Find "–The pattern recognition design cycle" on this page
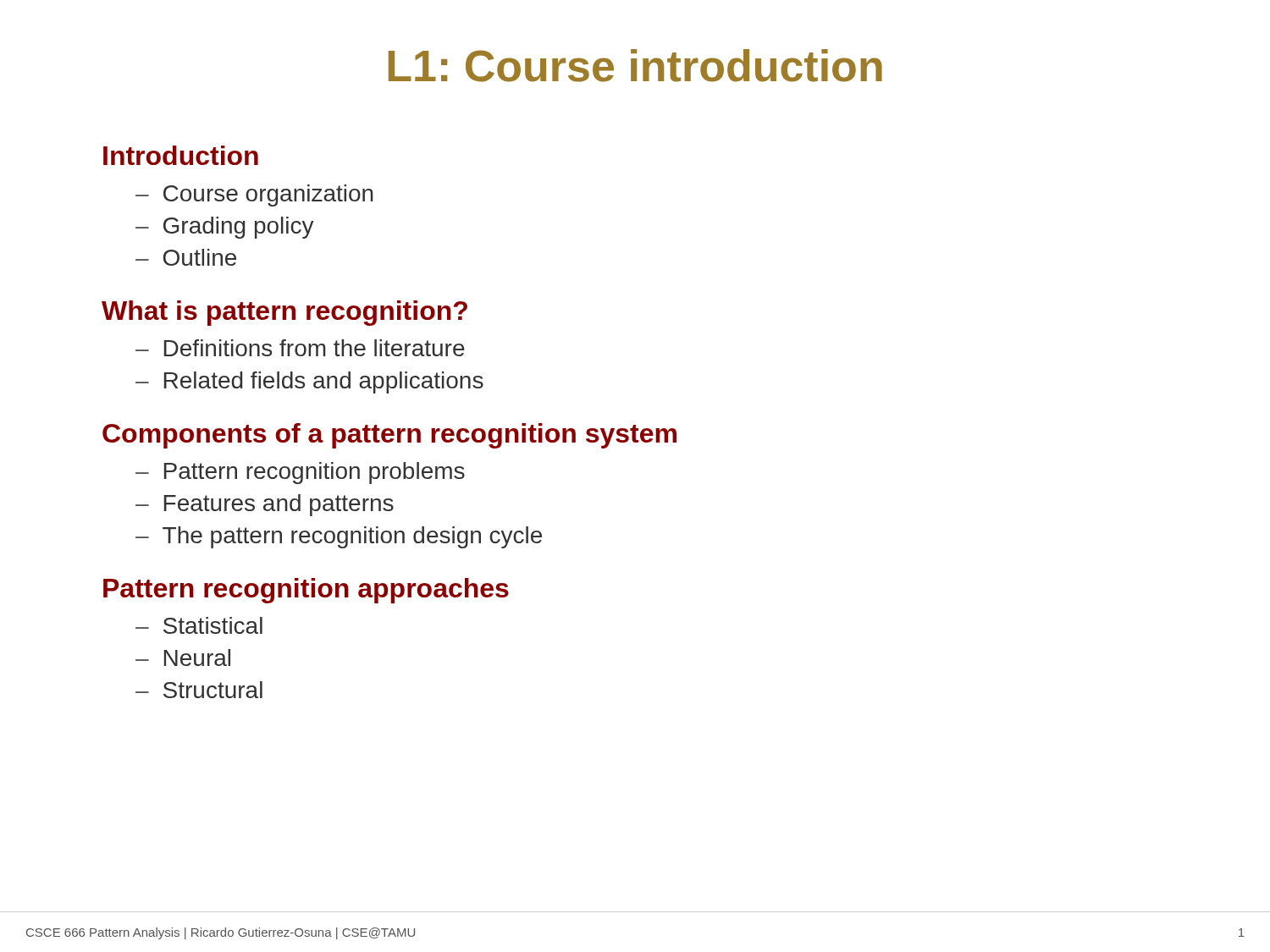The height and width of the screenshot is (952, 1270). pyautogui.click(x=339, y=536)
